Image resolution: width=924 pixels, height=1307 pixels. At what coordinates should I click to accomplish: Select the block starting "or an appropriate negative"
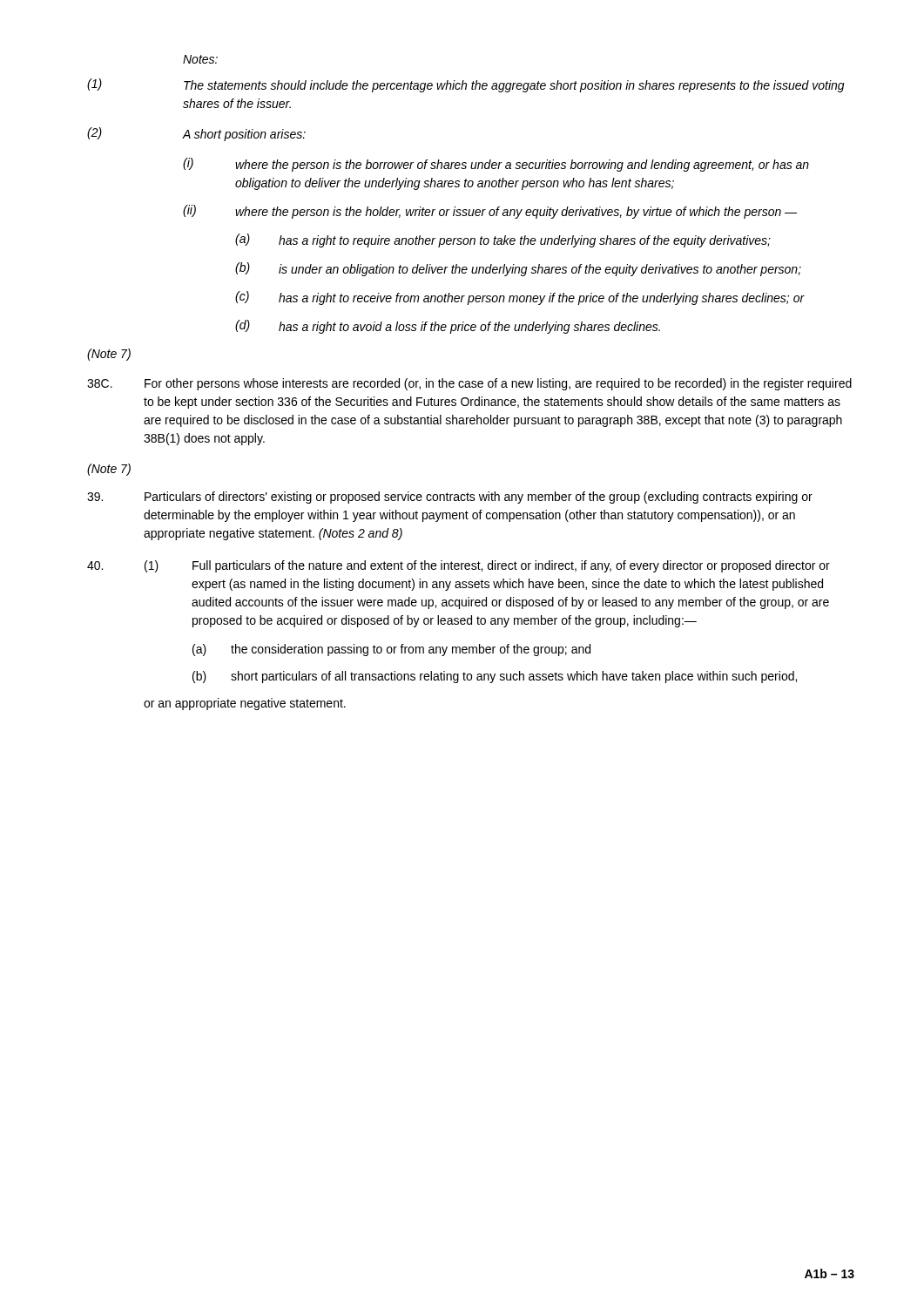pos(245,703)
